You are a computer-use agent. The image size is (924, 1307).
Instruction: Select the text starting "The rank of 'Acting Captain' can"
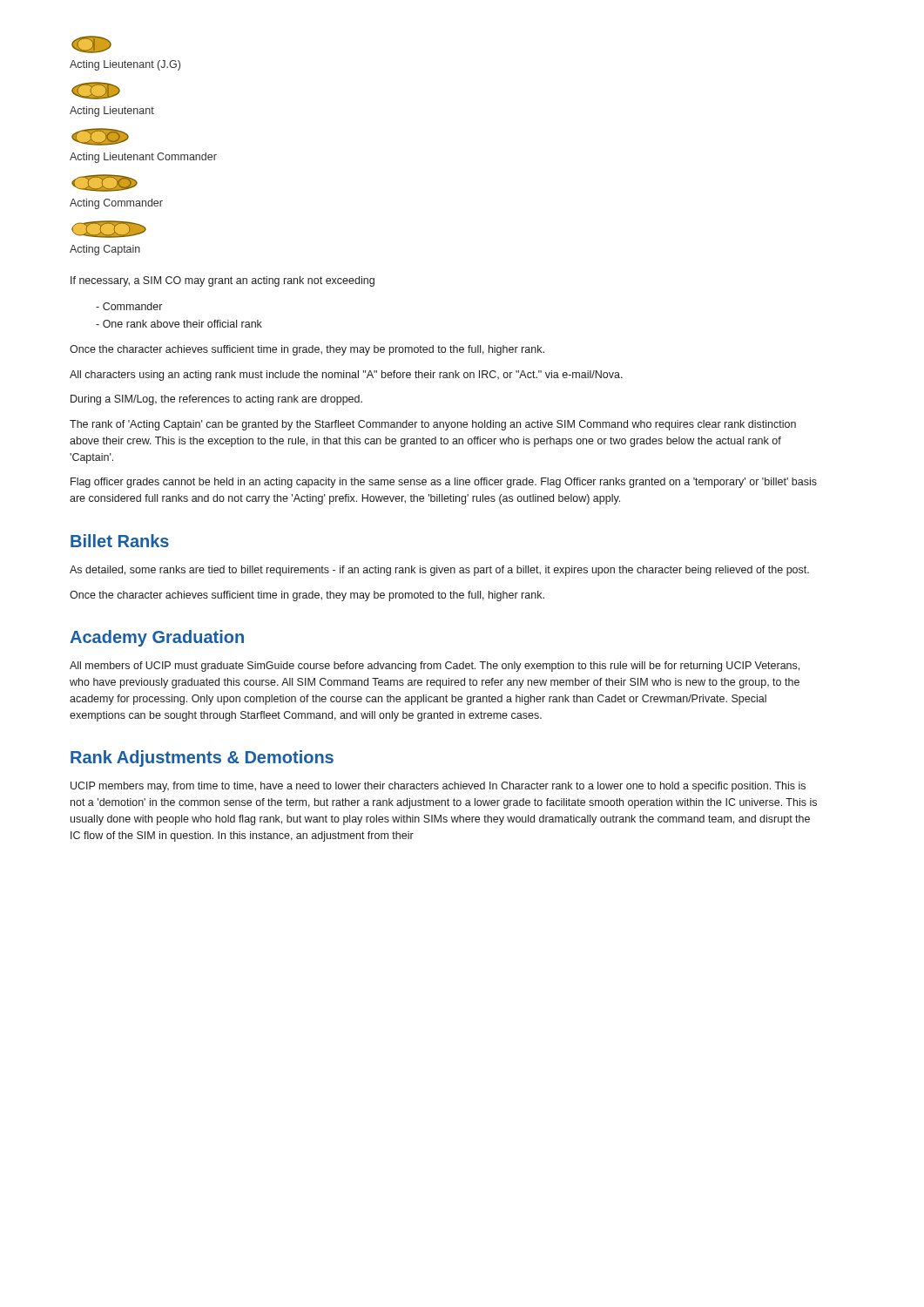pyautogui.click(x=433, y=441)
